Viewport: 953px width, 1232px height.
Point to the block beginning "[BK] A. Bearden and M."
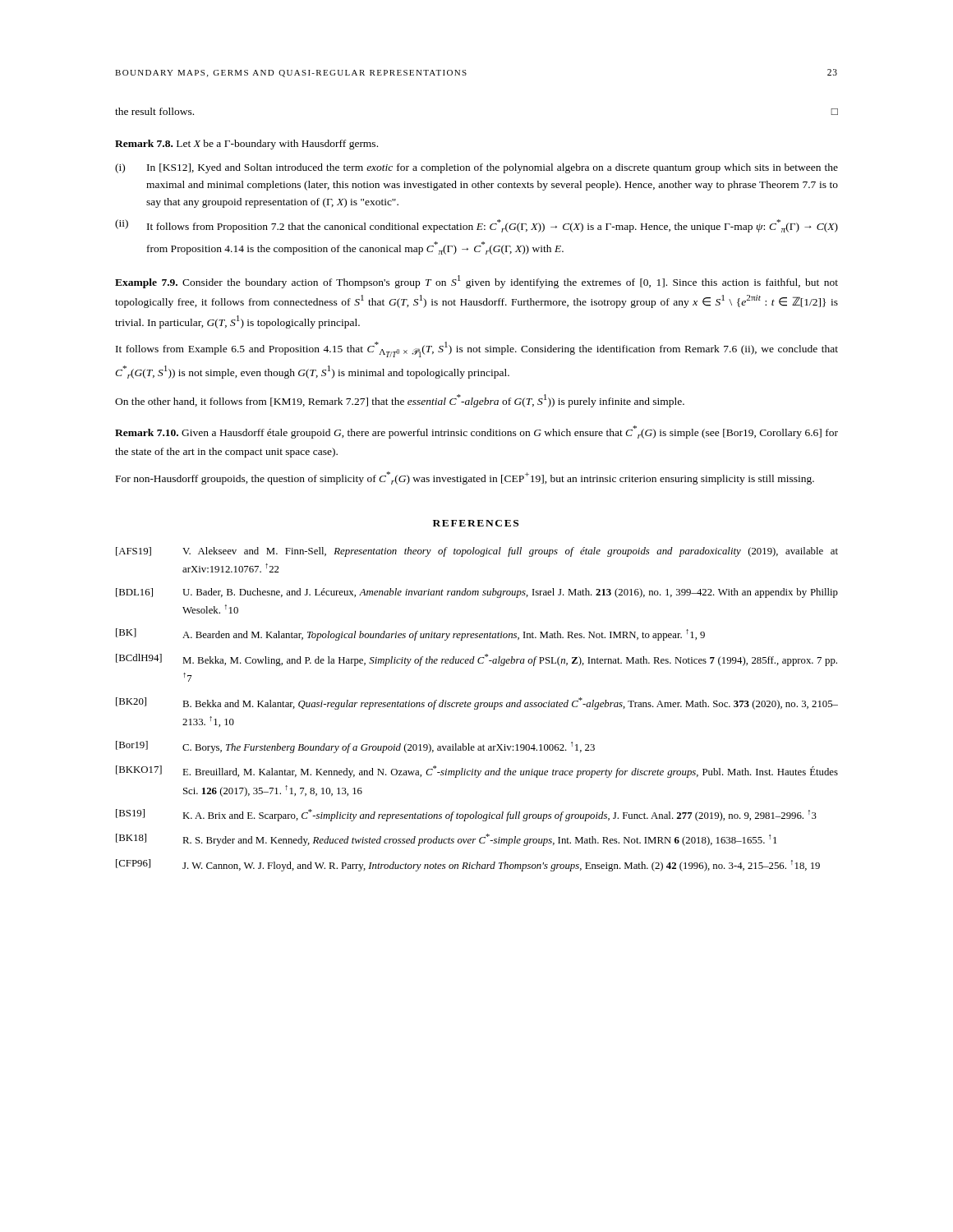pyautogui.click(x=476, y=635)
